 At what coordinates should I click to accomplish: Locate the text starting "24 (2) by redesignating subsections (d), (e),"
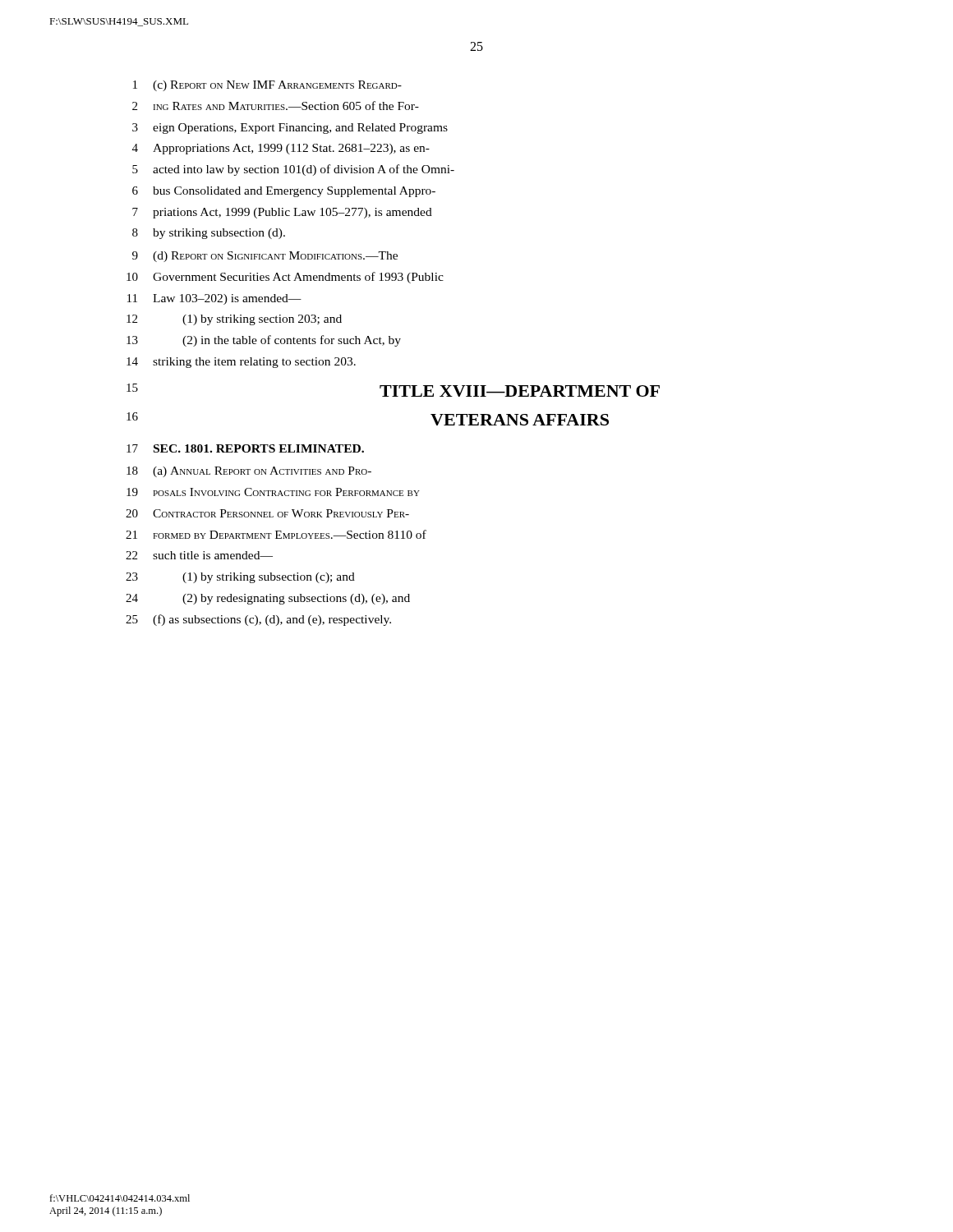tap(268, 599)
